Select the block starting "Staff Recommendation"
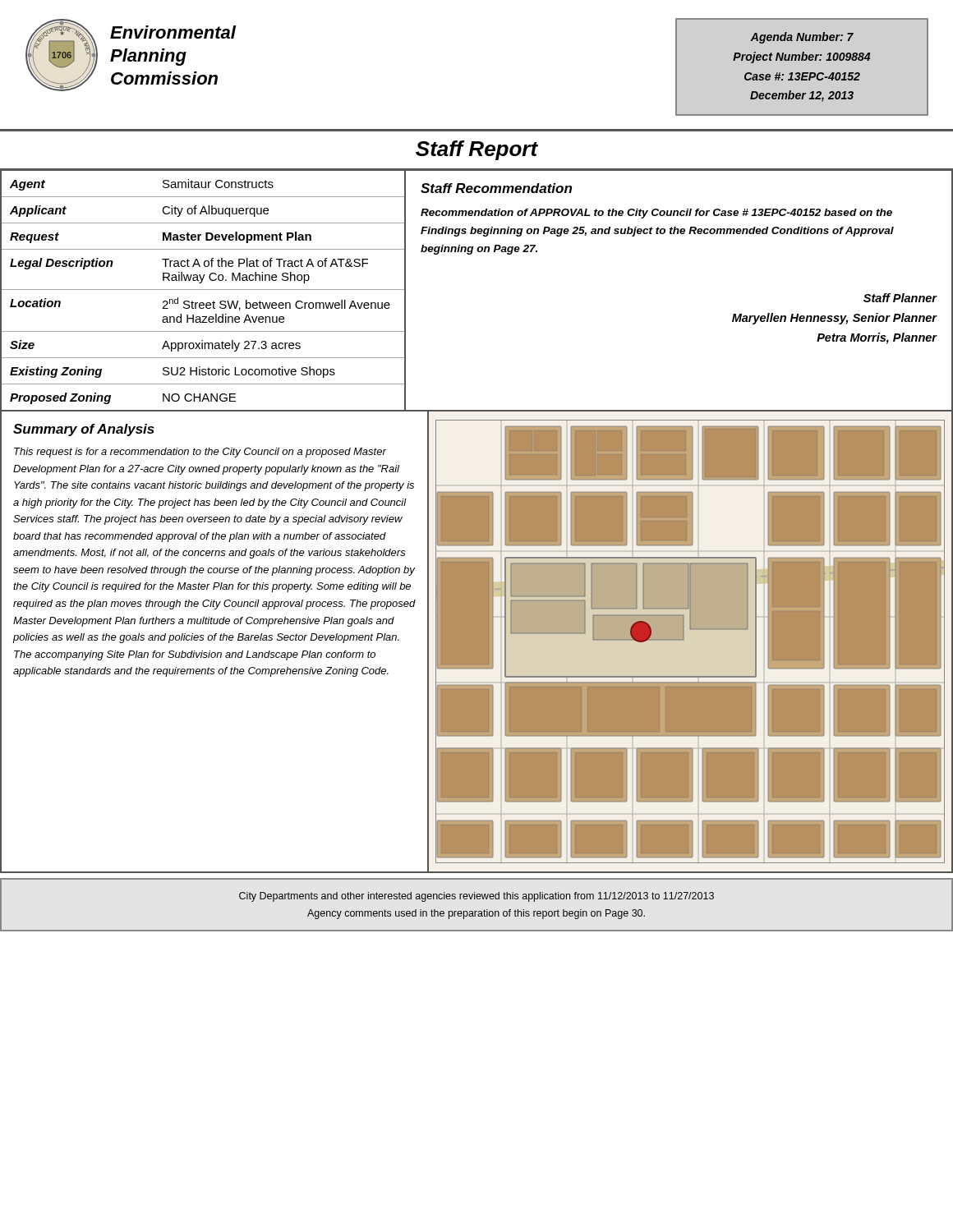Image resolution: width=953 pixels, height=1232 pixels. [497, 189]
